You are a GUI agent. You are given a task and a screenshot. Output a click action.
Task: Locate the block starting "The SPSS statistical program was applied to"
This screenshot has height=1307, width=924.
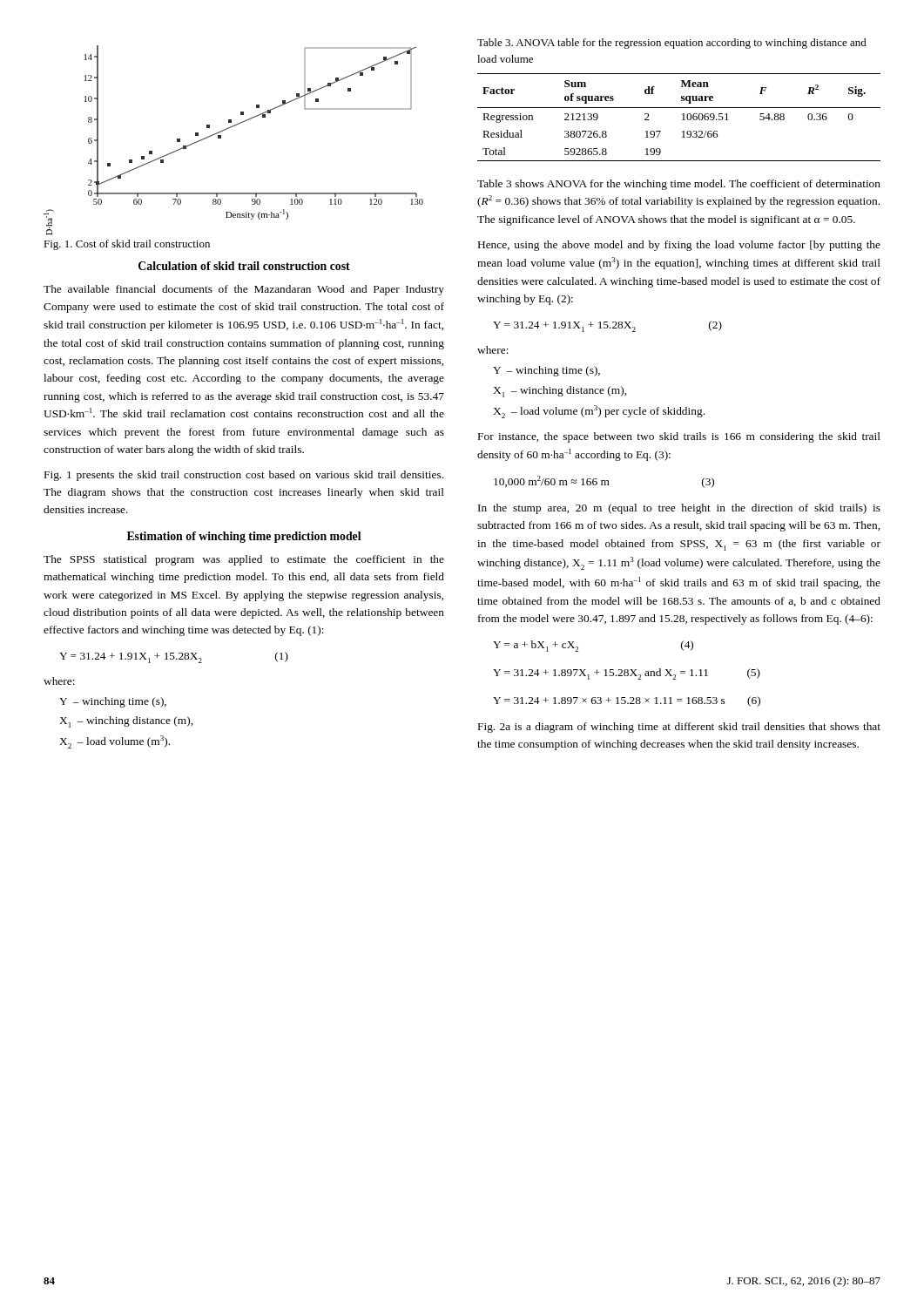(244, 594)
